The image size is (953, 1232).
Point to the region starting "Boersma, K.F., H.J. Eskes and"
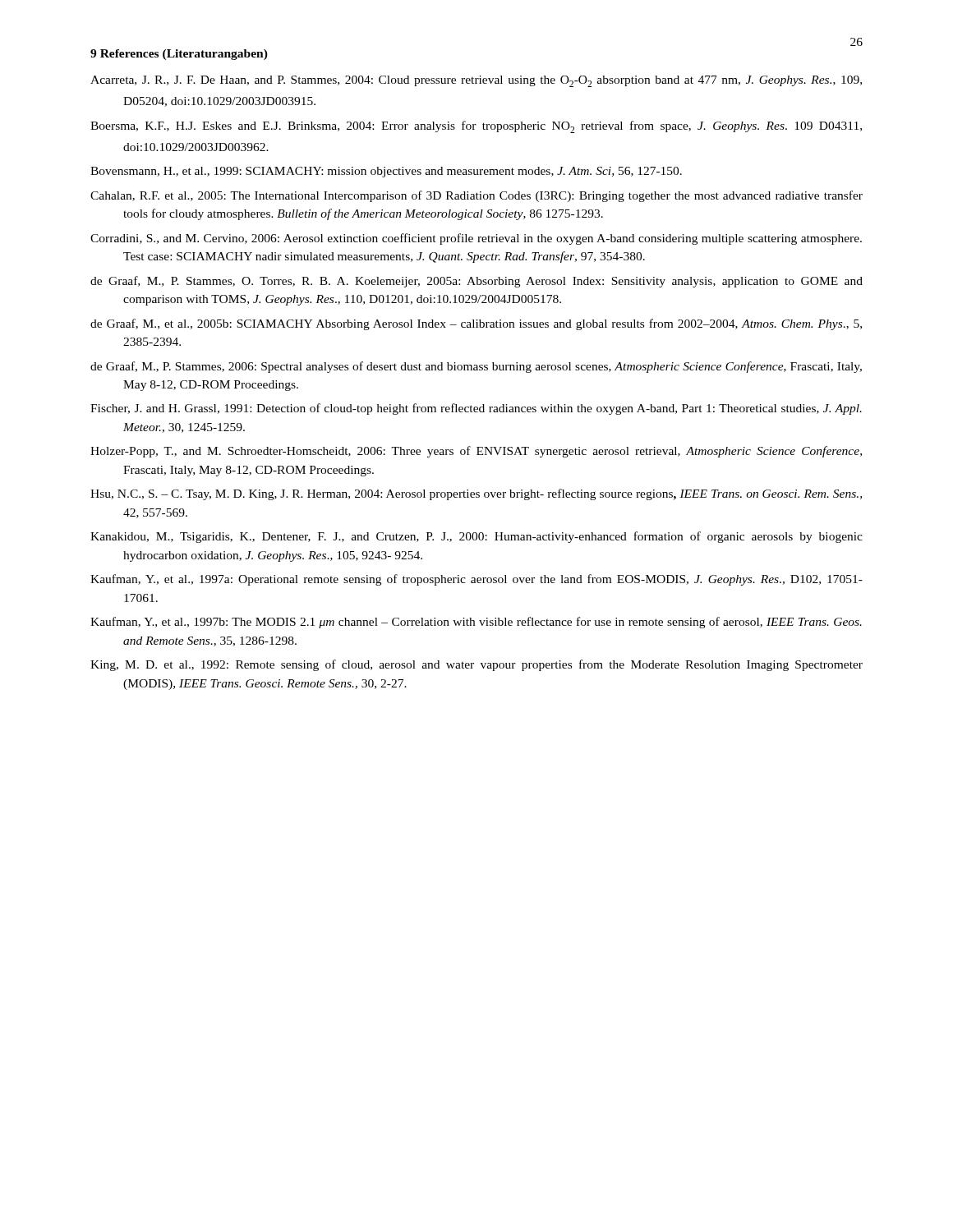(476, 136)
